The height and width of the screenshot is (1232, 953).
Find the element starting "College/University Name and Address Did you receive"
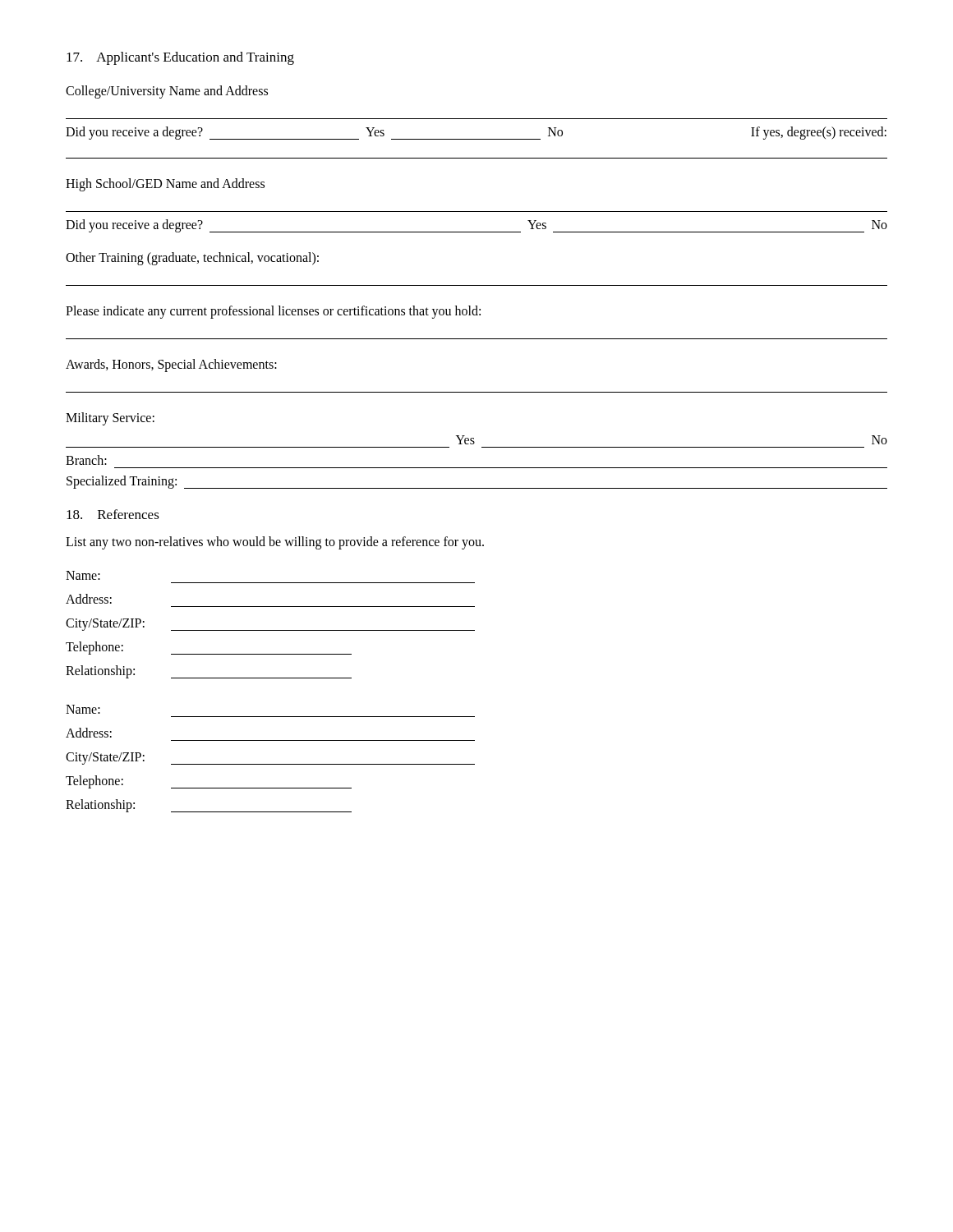(476, 121)
